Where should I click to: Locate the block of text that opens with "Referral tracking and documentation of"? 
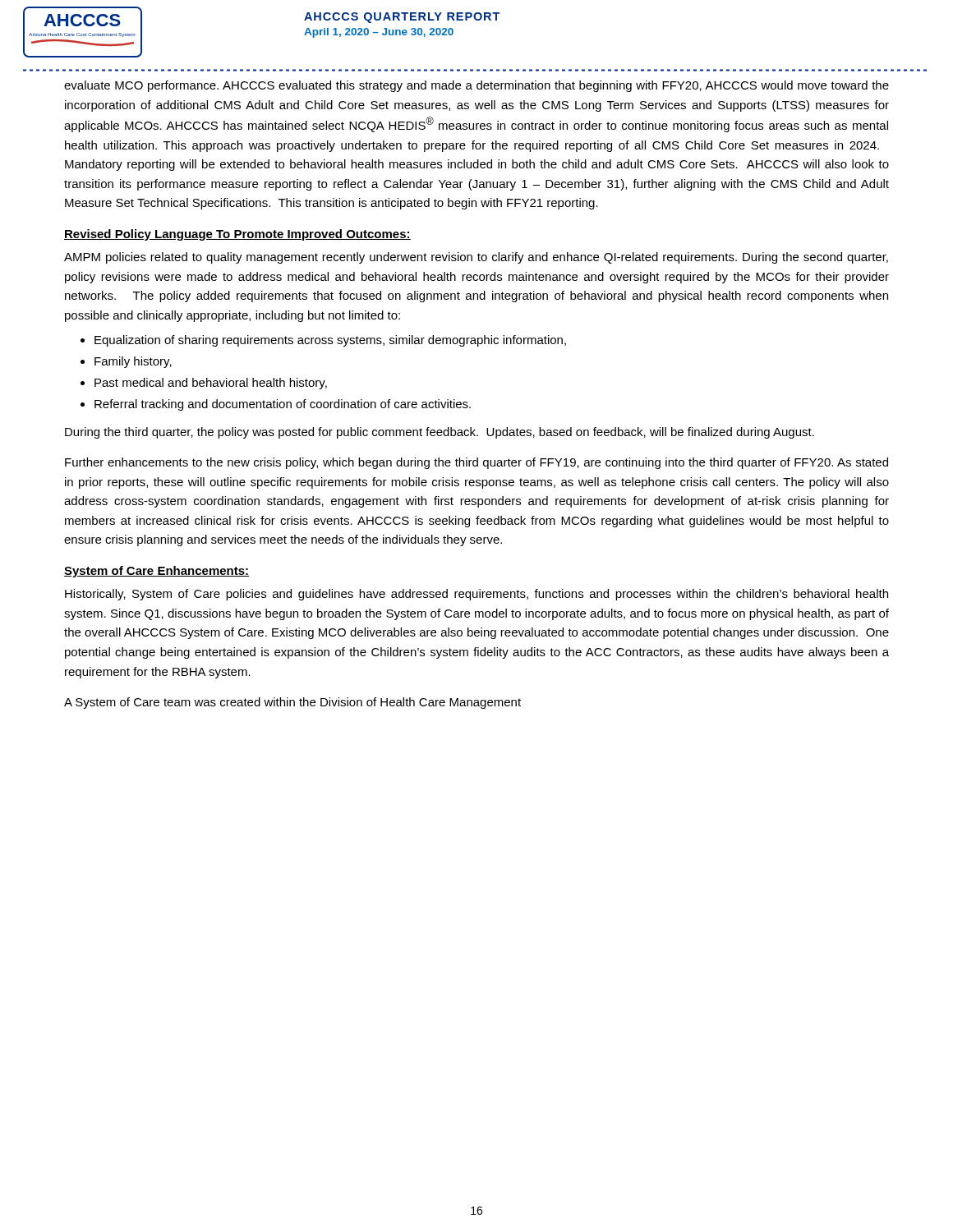283,405
